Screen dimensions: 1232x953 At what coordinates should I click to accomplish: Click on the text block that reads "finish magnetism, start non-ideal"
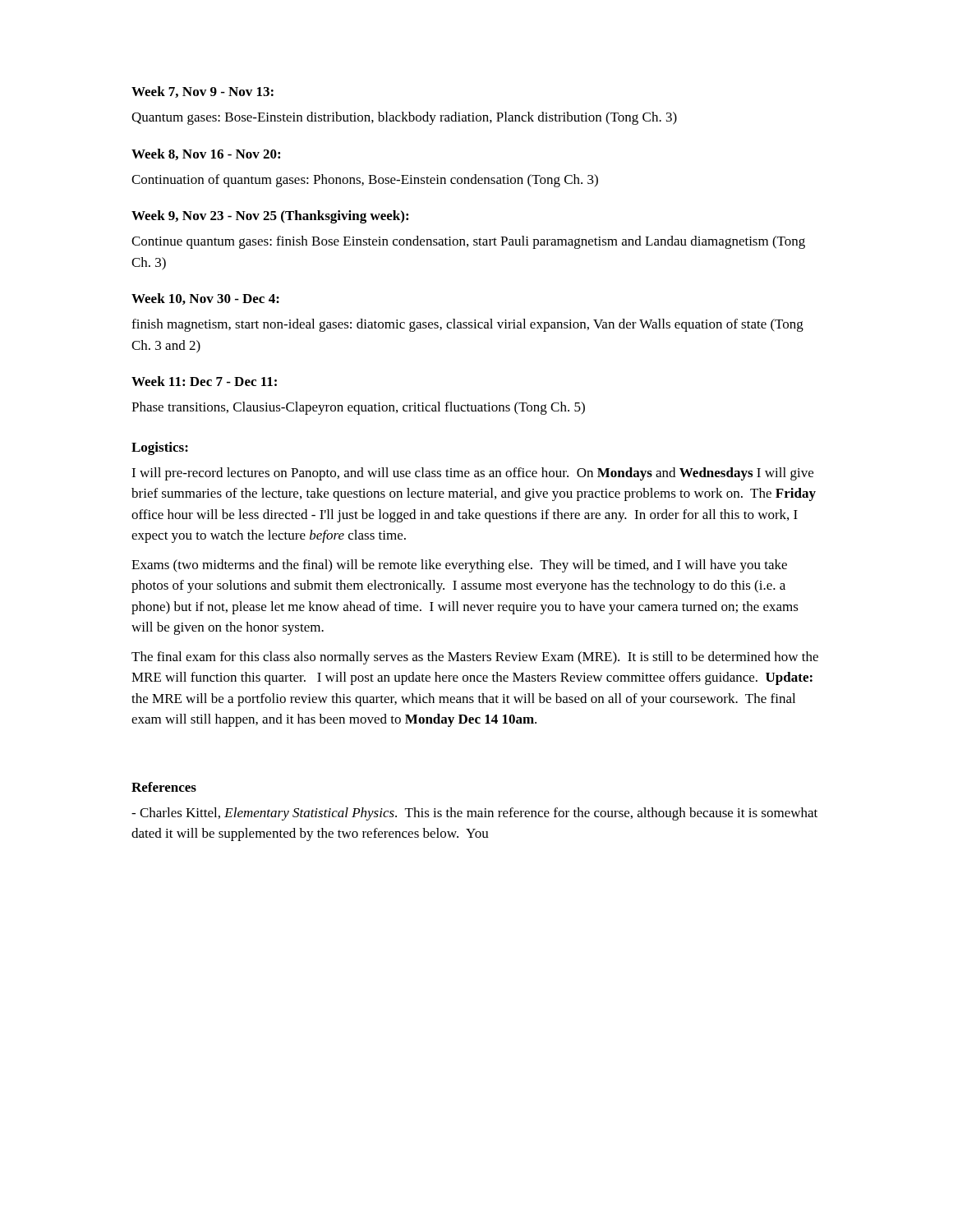coord(467,334)
